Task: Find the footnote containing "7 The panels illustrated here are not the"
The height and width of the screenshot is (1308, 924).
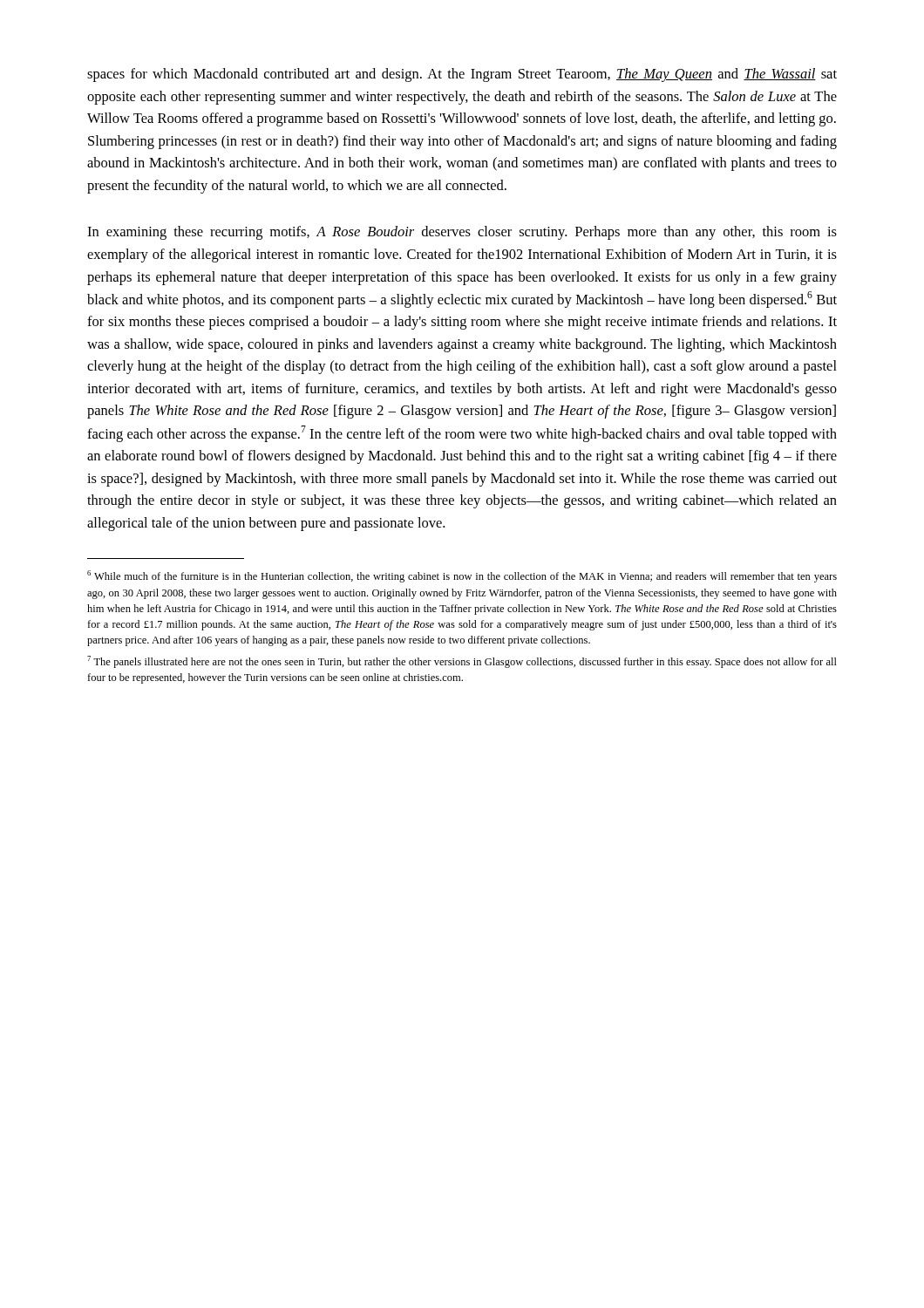Action: point(462,669)
